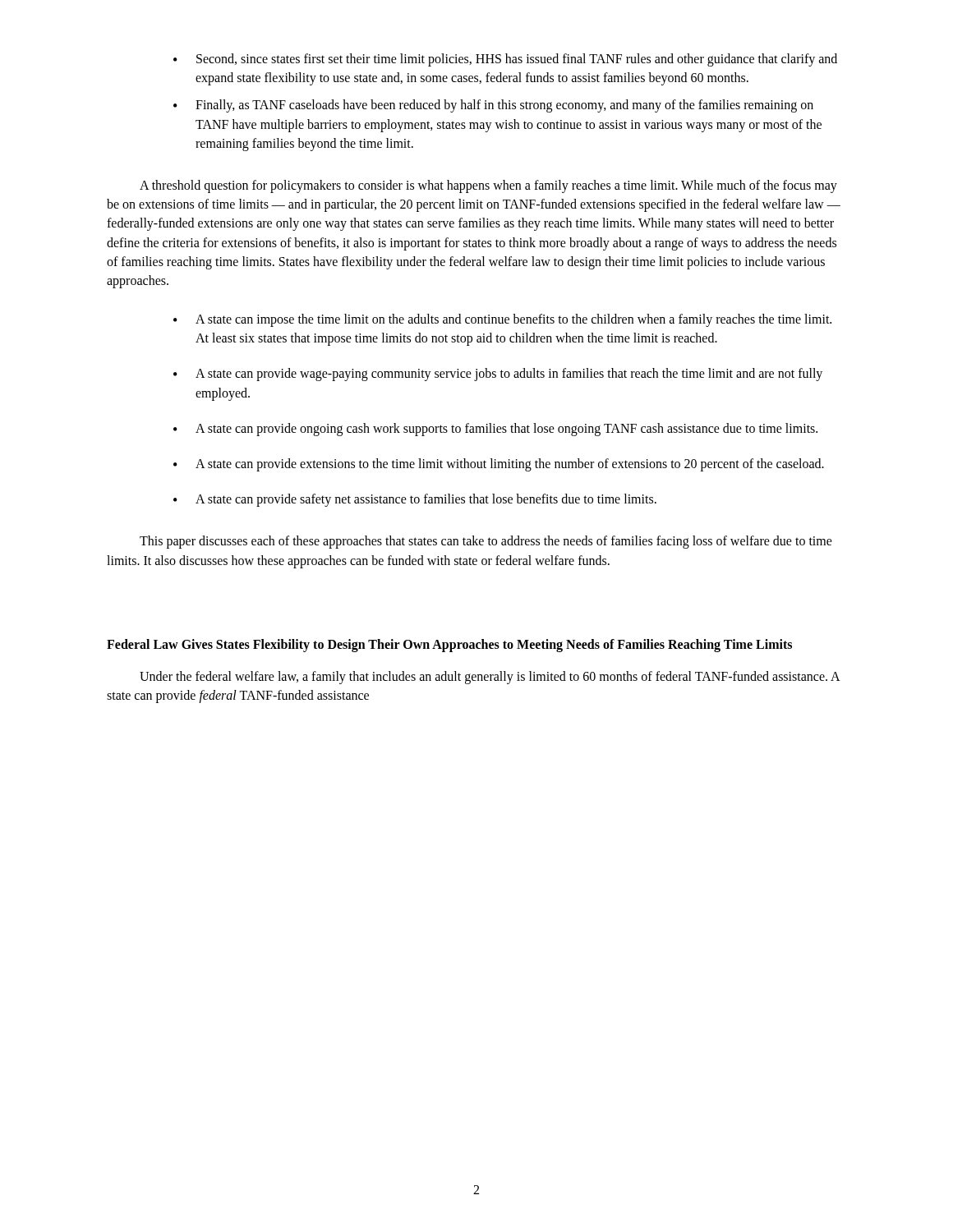Image resolution: width=953 pixels, height=1232 pixels.
Task: Select the list item that reads "A state can impose"
Action: (x=509, y=329)
